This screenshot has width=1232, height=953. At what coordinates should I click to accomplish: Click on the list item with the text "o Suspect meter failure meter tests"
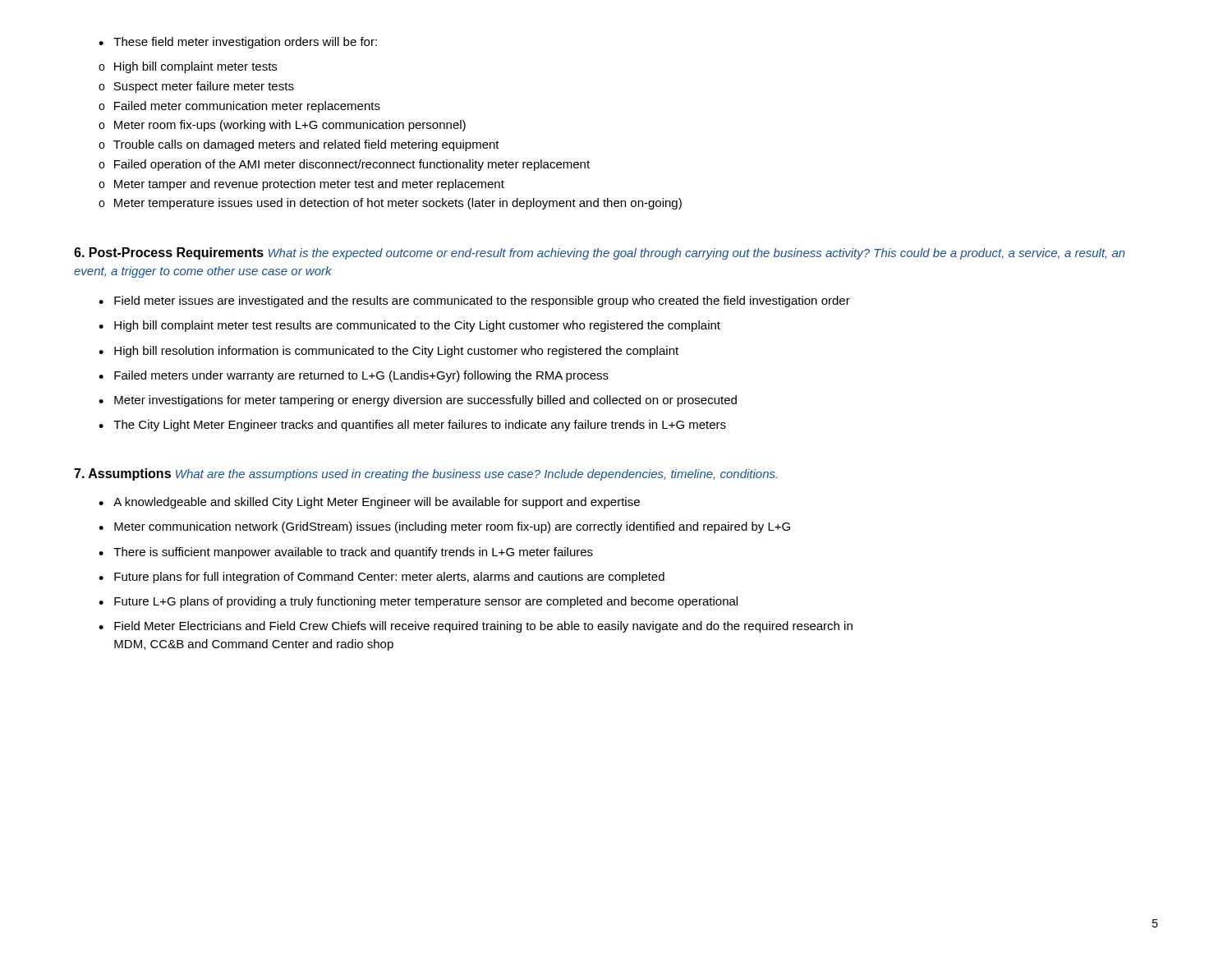(x=196, y=86)
